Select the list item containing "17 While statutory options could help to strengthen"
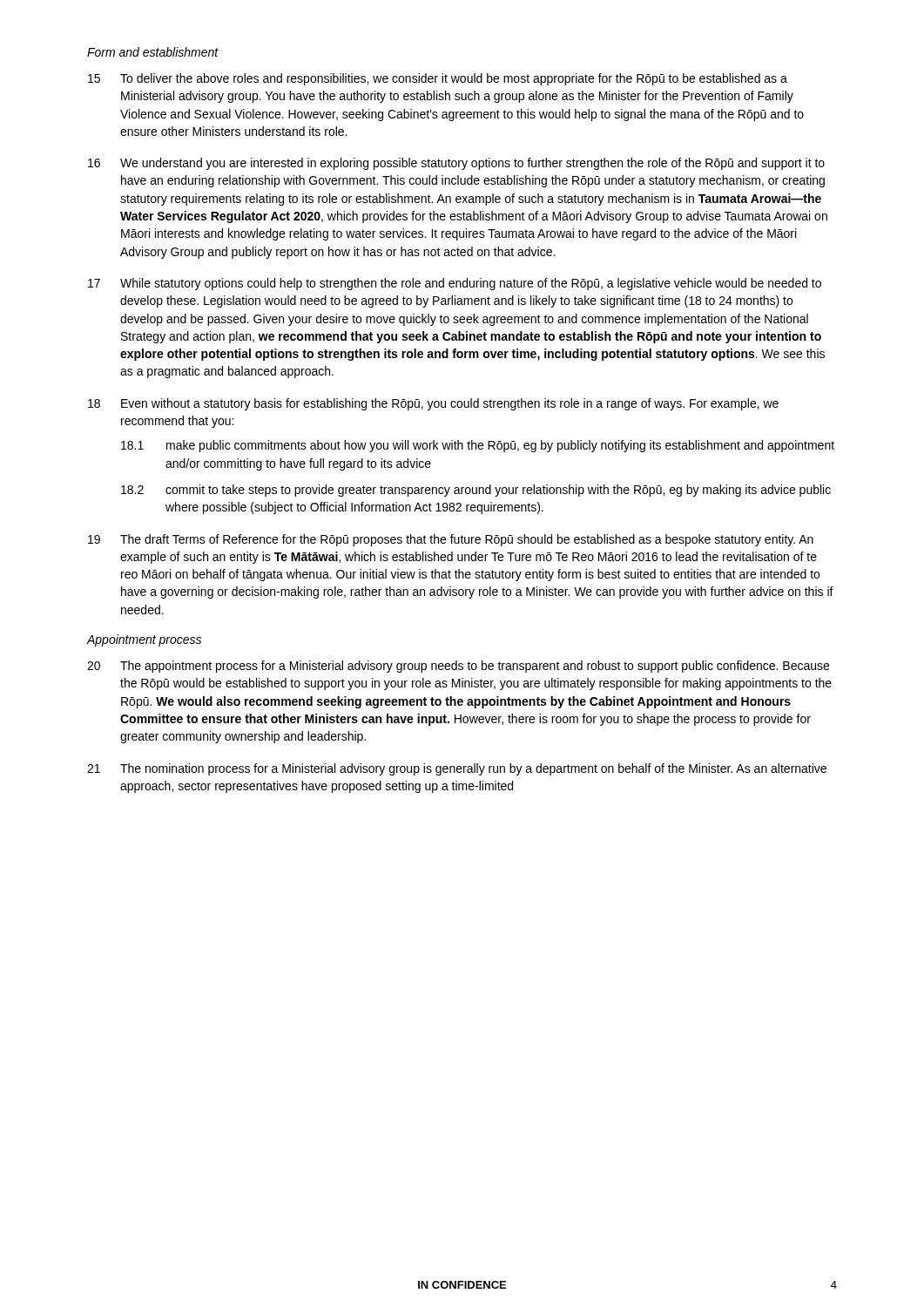 coord(462,328)
